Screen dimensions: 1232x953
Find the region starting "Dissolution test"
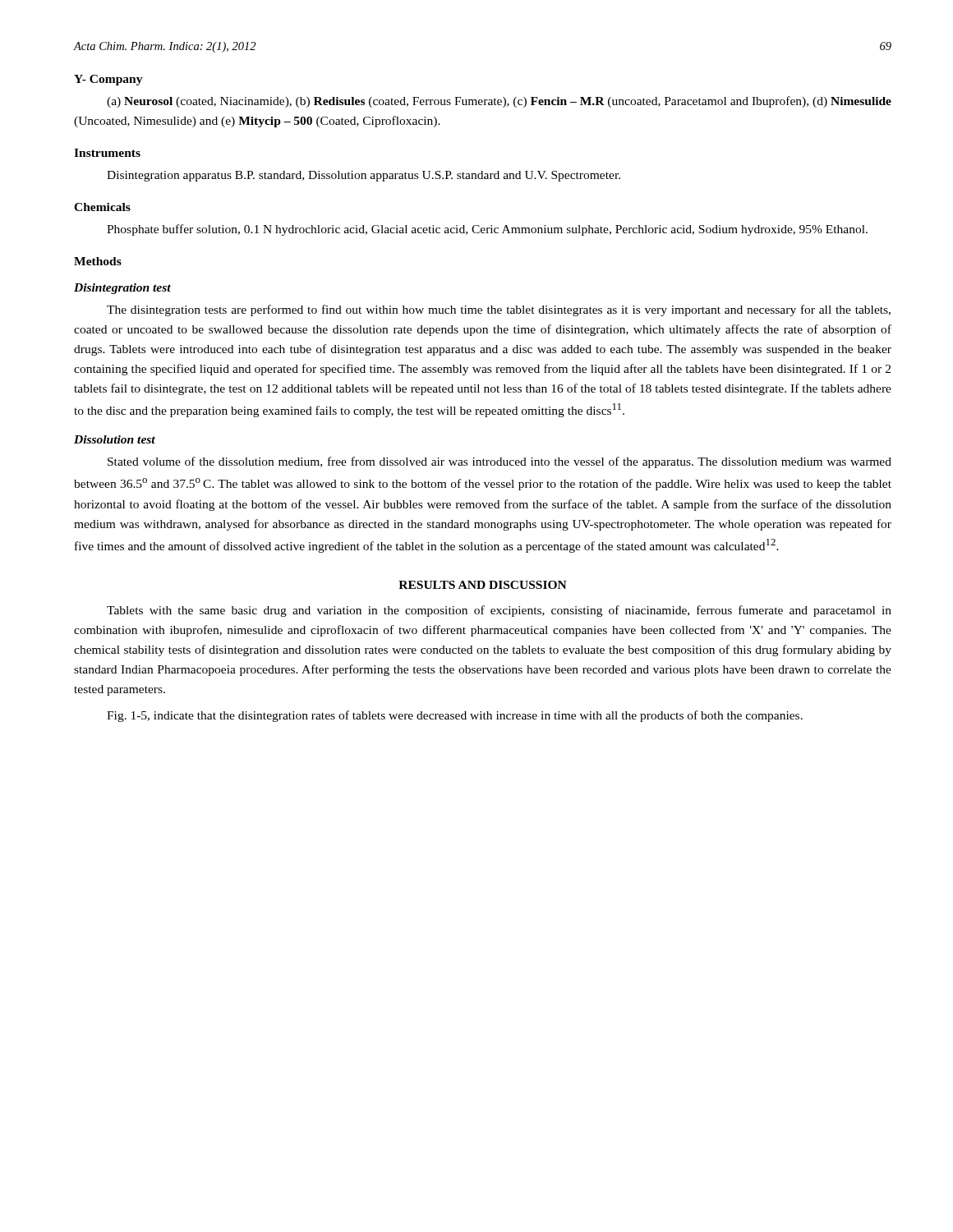point(114,439)
